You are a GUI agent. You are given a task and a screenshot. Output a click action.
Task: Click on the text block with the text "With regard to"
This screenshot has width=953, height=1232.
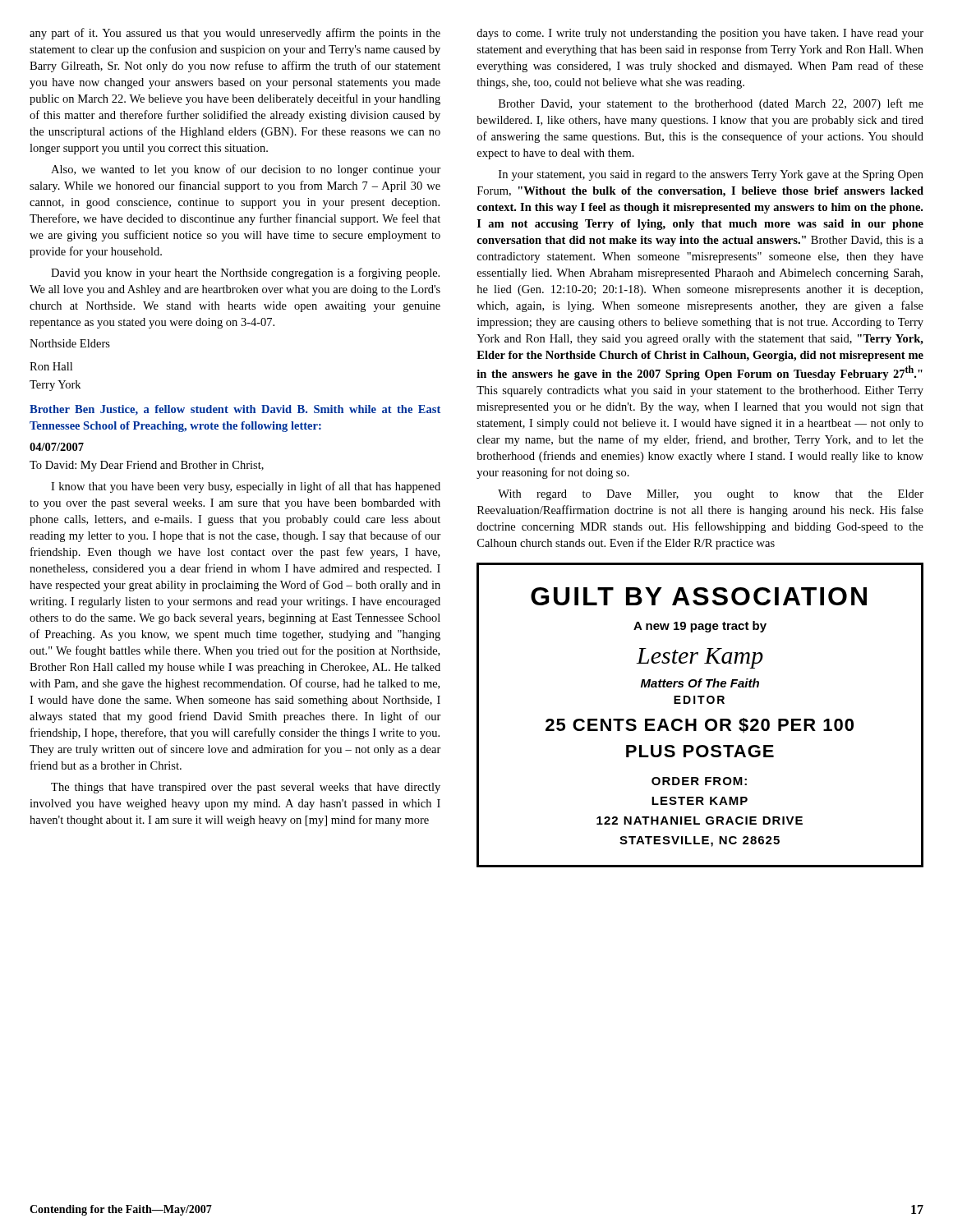(x=700, y=518)
